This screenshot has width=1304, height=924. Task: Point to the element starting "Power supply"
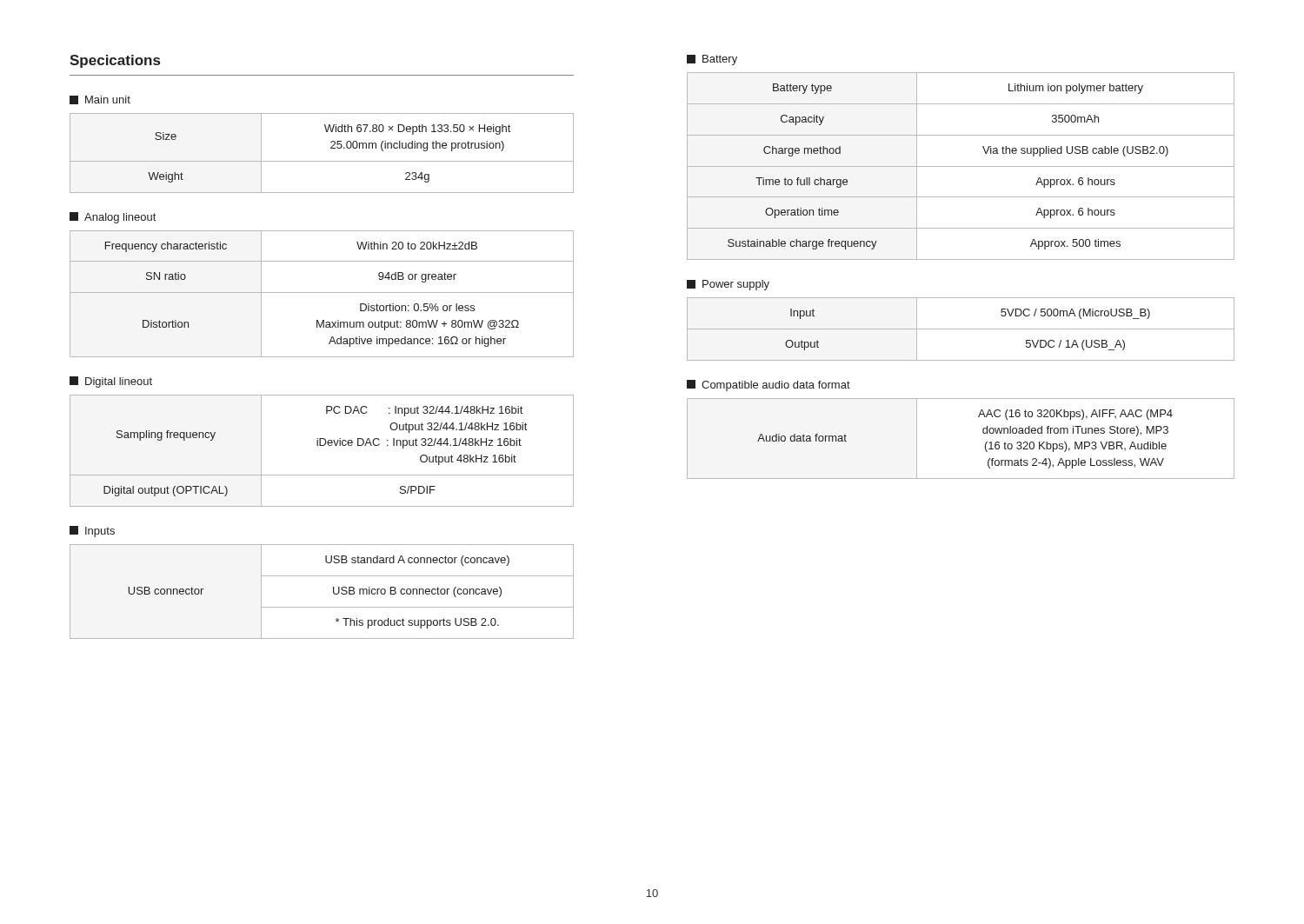tap(728, 284)
